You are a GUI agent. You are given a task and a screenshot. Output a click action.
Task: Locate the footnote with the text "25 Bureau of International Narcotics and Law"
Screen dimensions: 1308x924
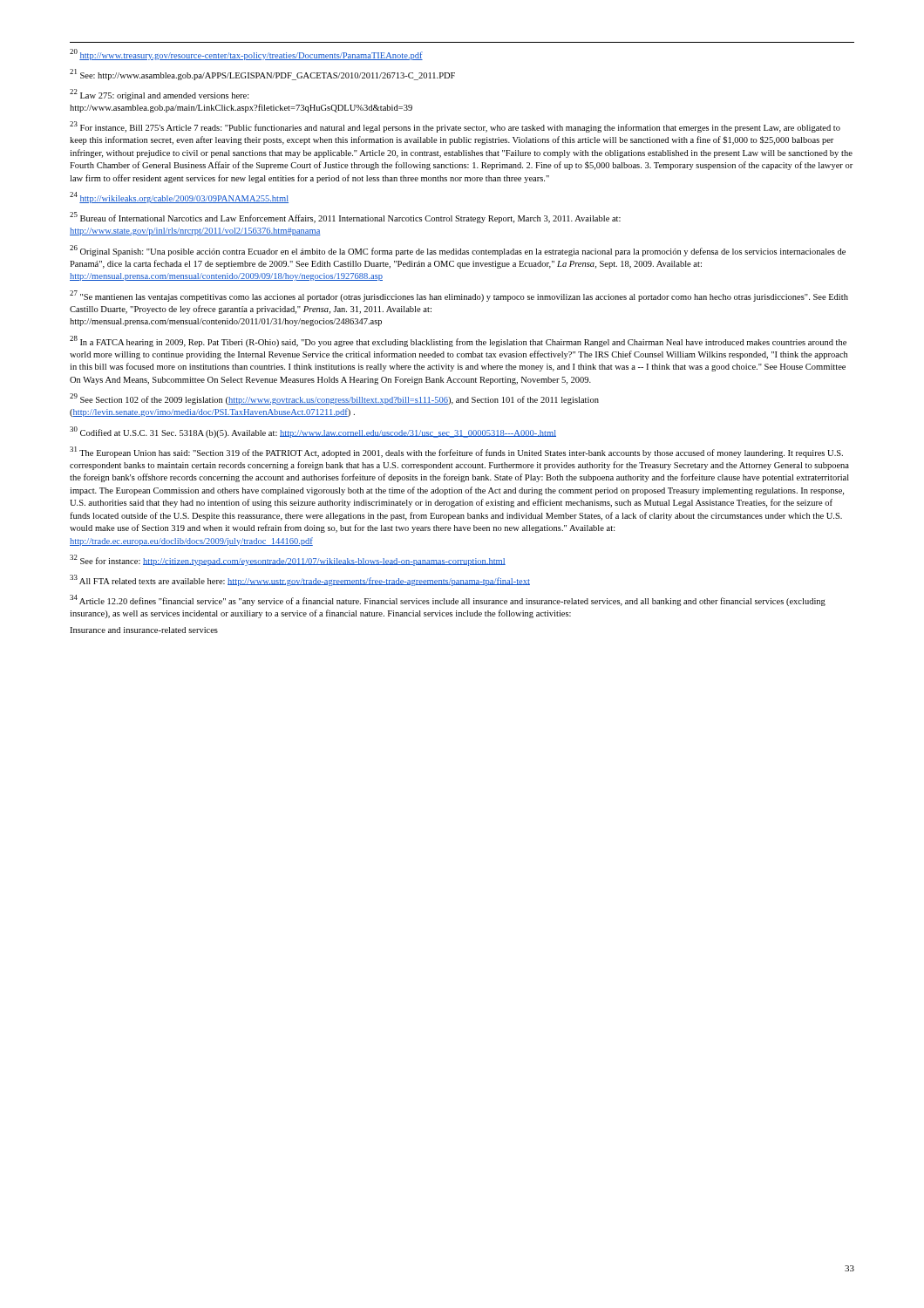tap(345, 223)
